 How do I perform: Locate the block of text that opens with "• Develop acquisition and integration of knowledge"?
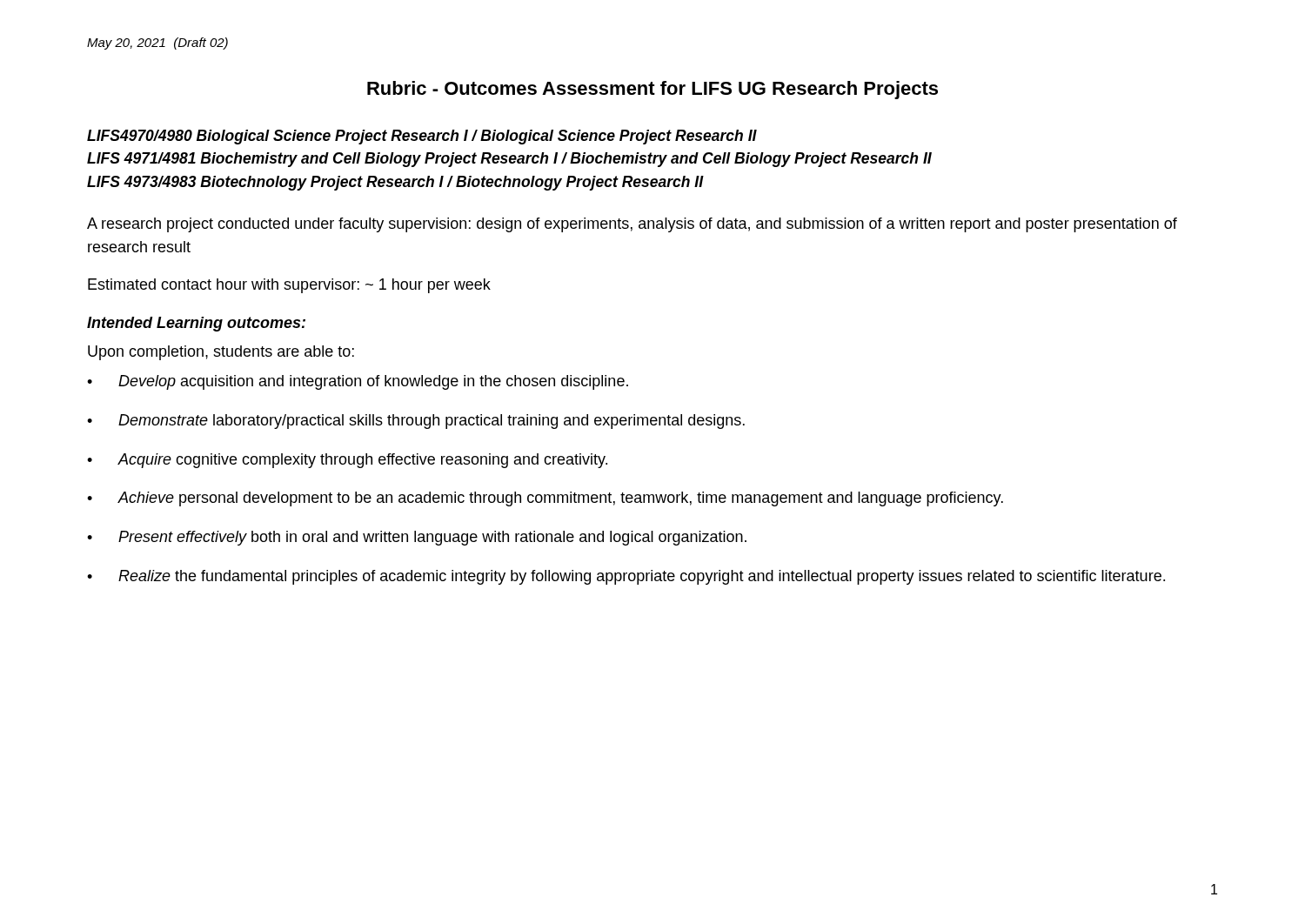pos(358,382)
